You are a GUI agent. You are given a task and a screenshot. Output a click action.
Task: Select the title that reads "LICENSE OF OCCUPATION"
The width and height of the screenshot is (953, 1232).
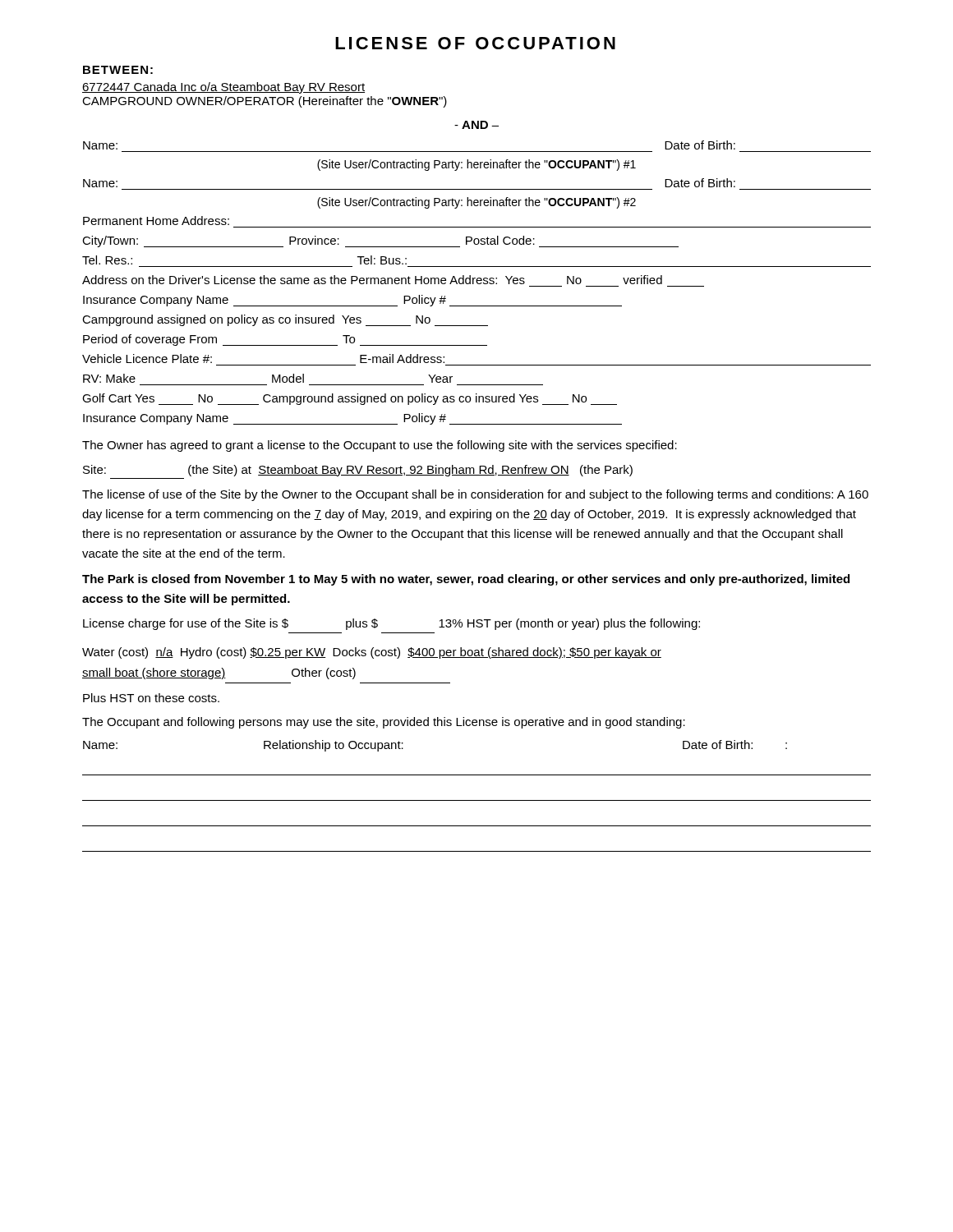[476, 43]
